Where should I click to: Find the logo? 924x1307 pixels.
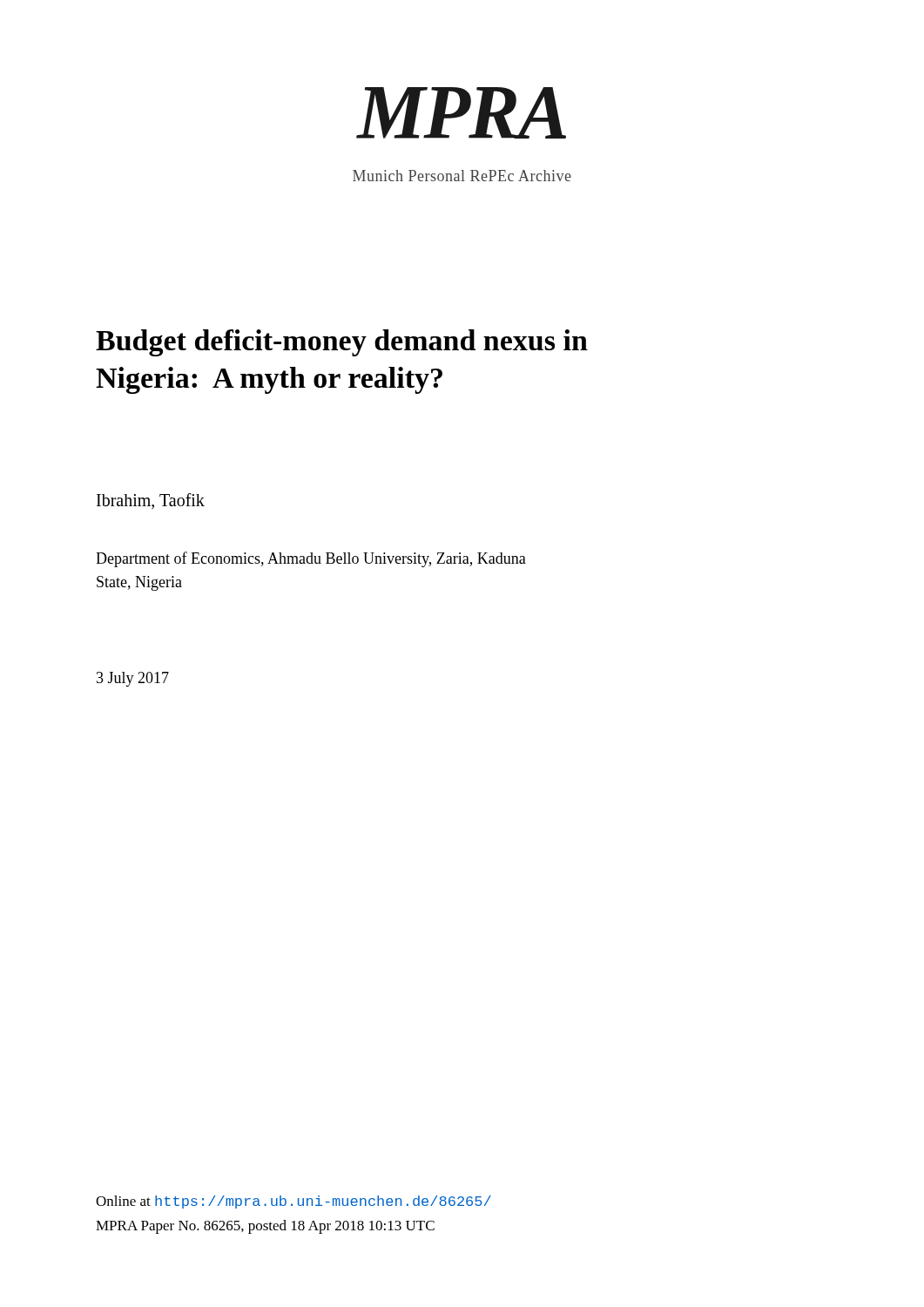coord(462,128)
